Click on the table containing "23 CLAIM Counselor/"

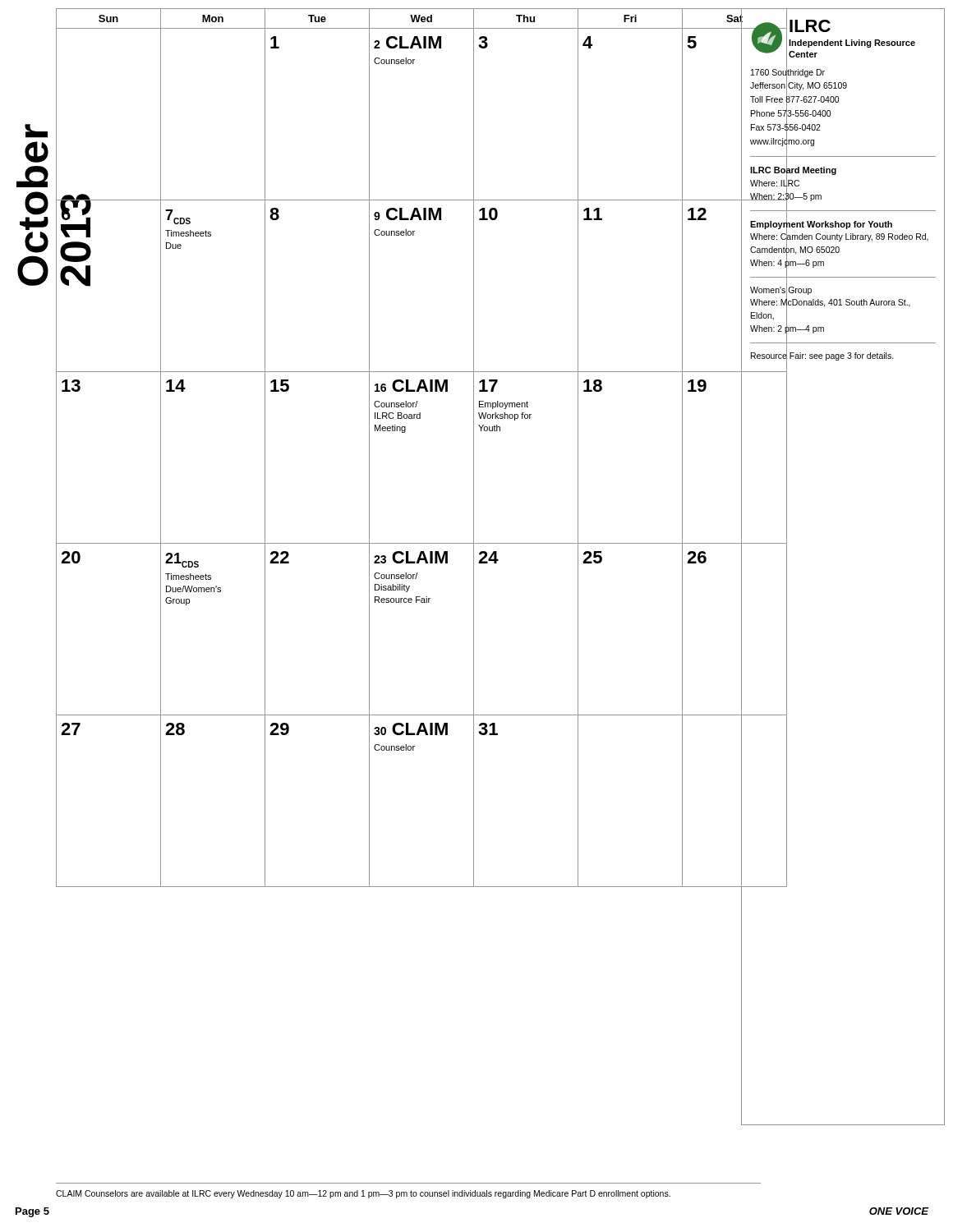(408, 448)
